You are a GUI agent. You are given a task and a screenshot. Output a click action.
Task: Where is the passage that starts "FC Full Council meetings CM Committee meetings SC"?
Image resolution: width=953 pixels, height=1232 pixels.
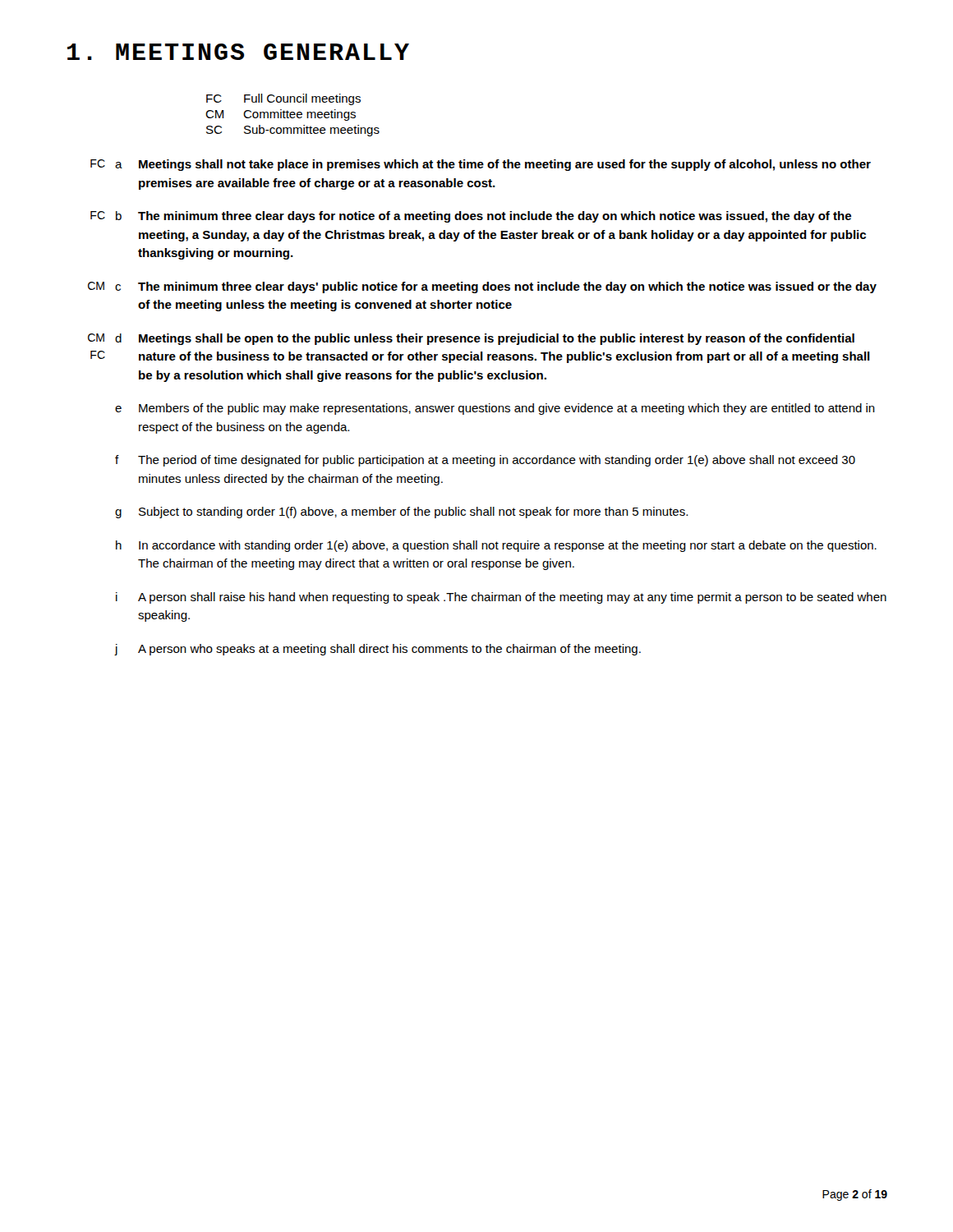point(296,114)
